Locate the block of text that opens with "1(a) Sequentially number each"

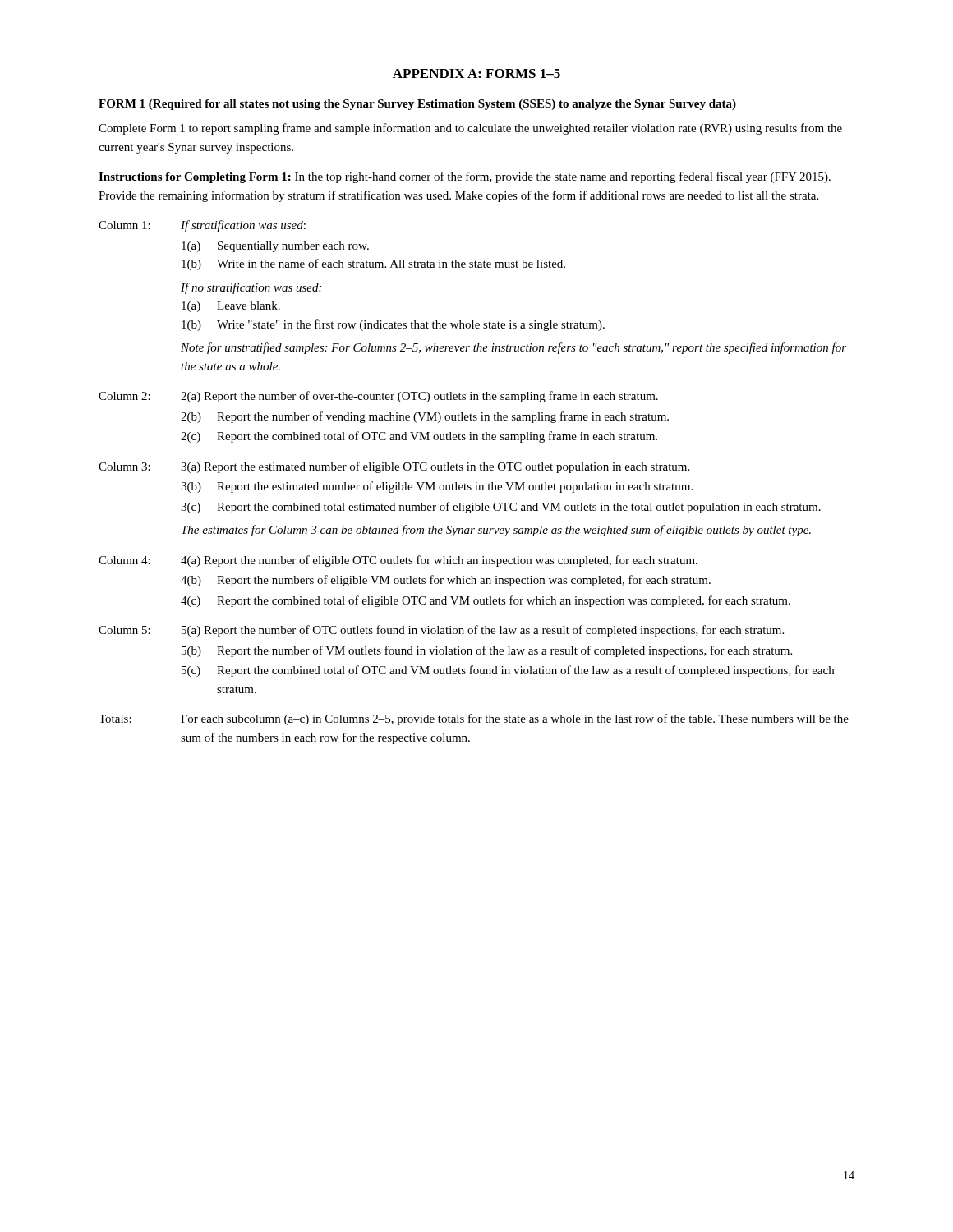(x=275, y=247)
